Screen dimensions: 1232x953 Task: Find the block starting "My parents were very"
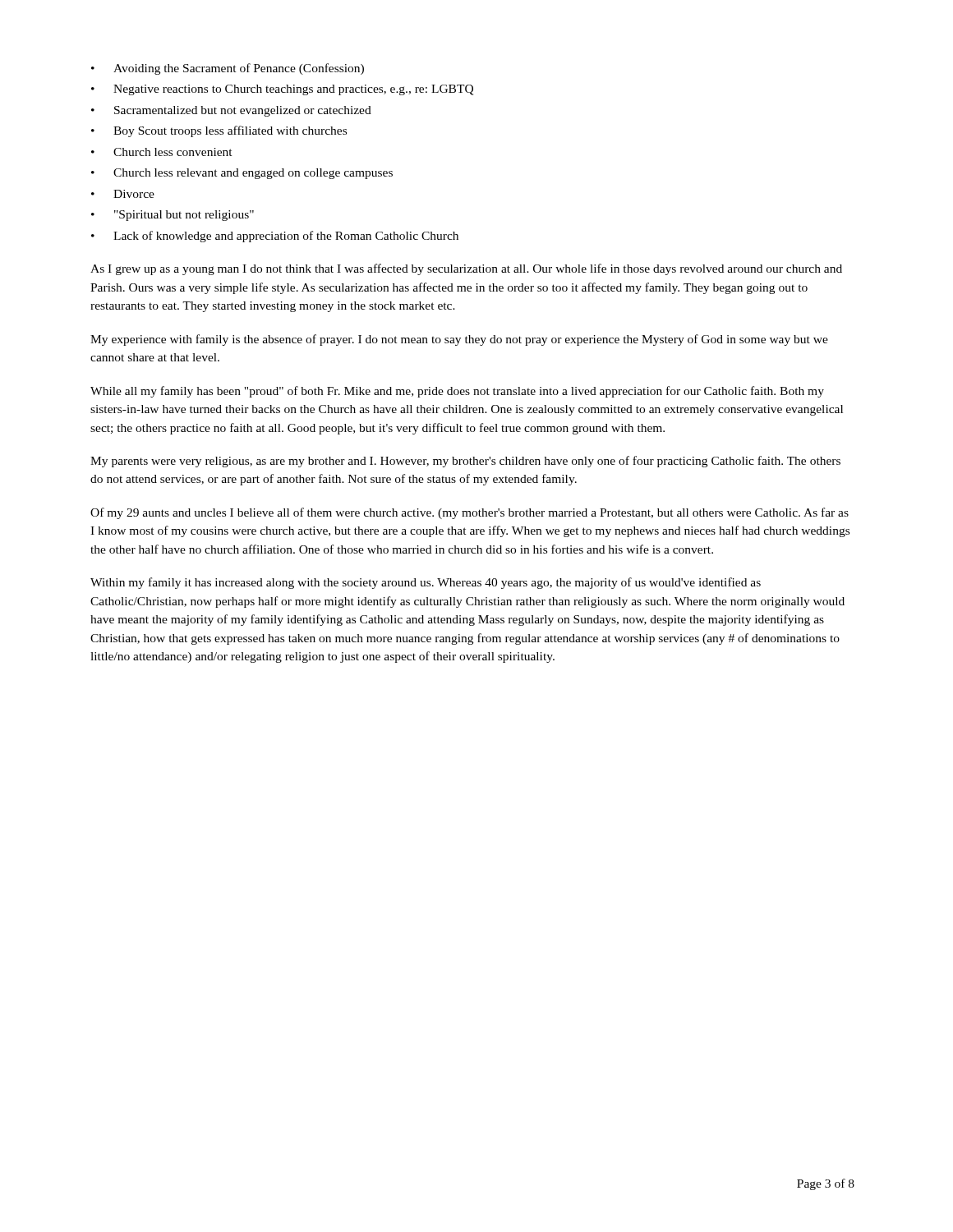466,470
